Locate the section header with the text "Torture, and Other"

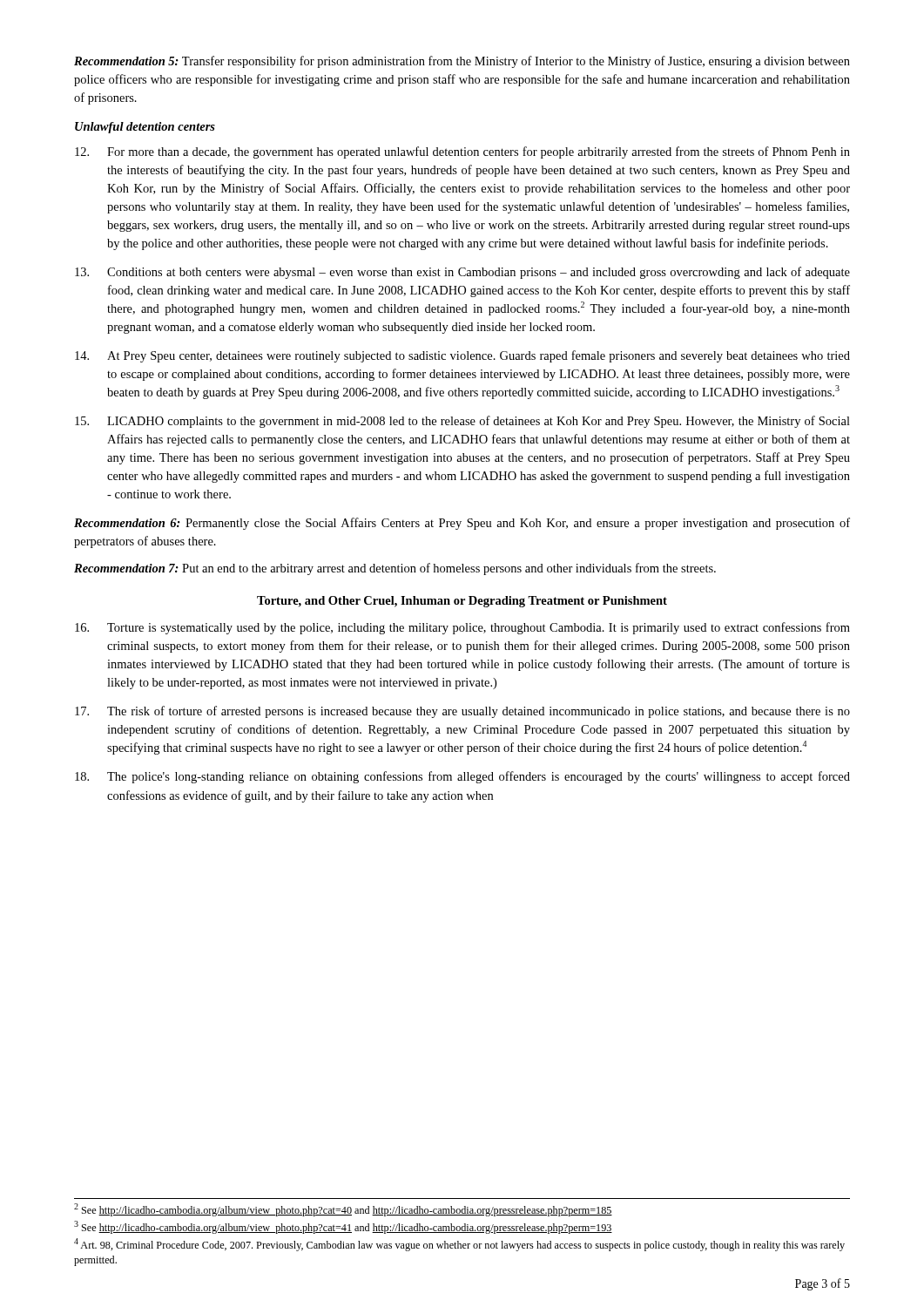(x=462, y=601)
